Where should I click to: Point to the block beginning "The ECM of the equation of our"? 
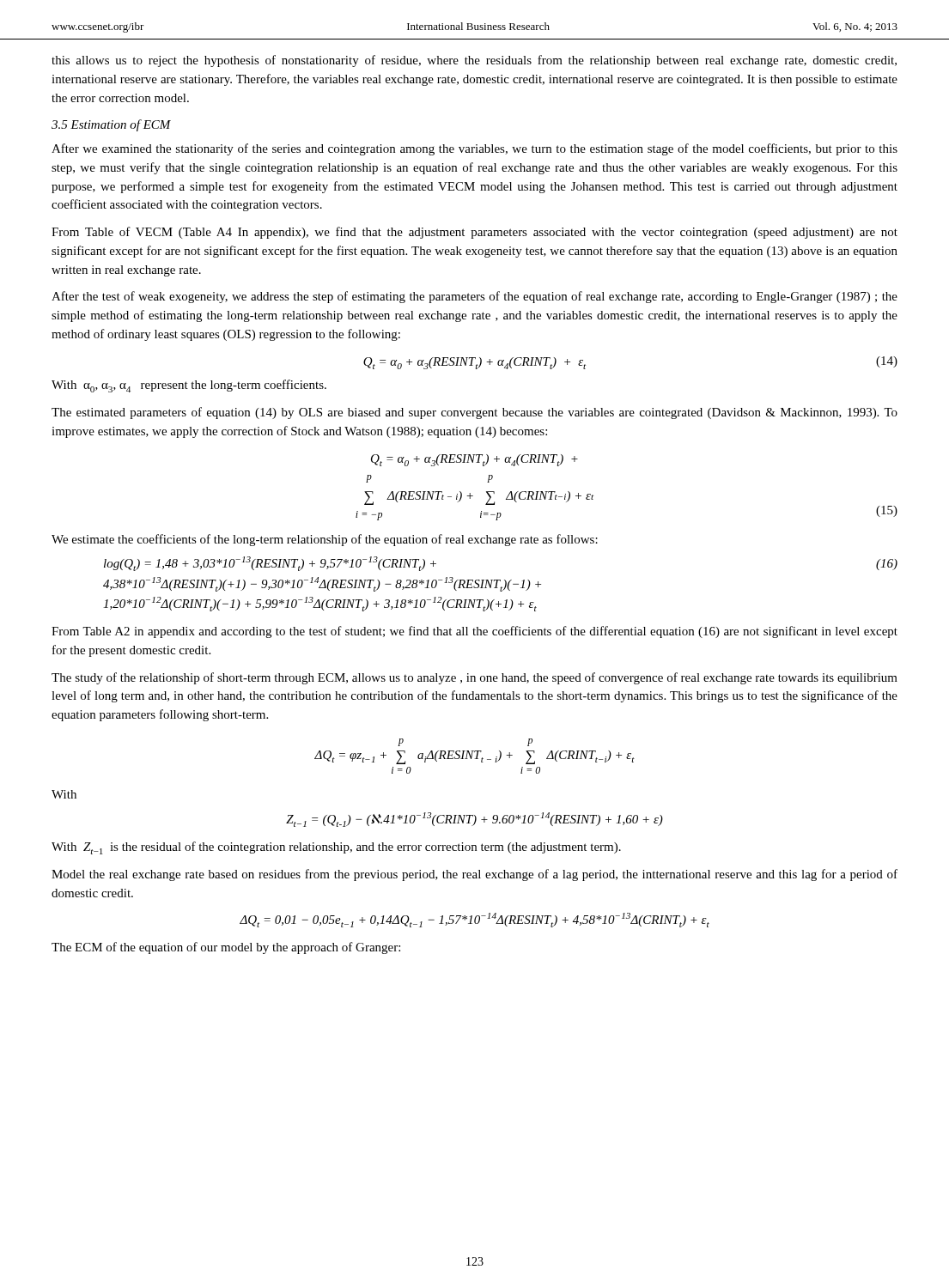[226, 947]
